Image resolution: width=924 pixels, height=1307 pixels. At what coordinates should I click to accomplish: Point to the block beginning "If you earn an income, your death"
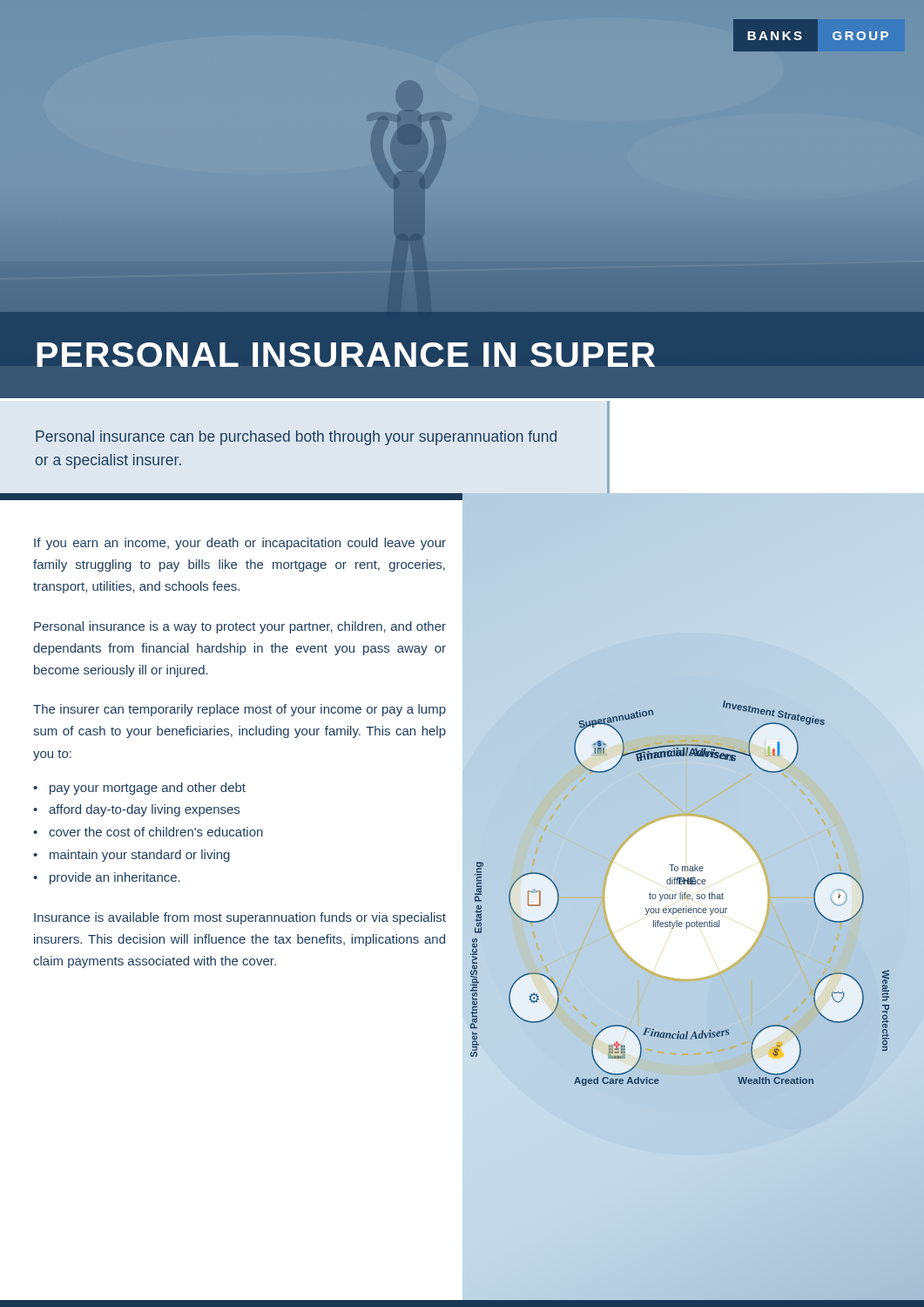[x=240, y=564]
